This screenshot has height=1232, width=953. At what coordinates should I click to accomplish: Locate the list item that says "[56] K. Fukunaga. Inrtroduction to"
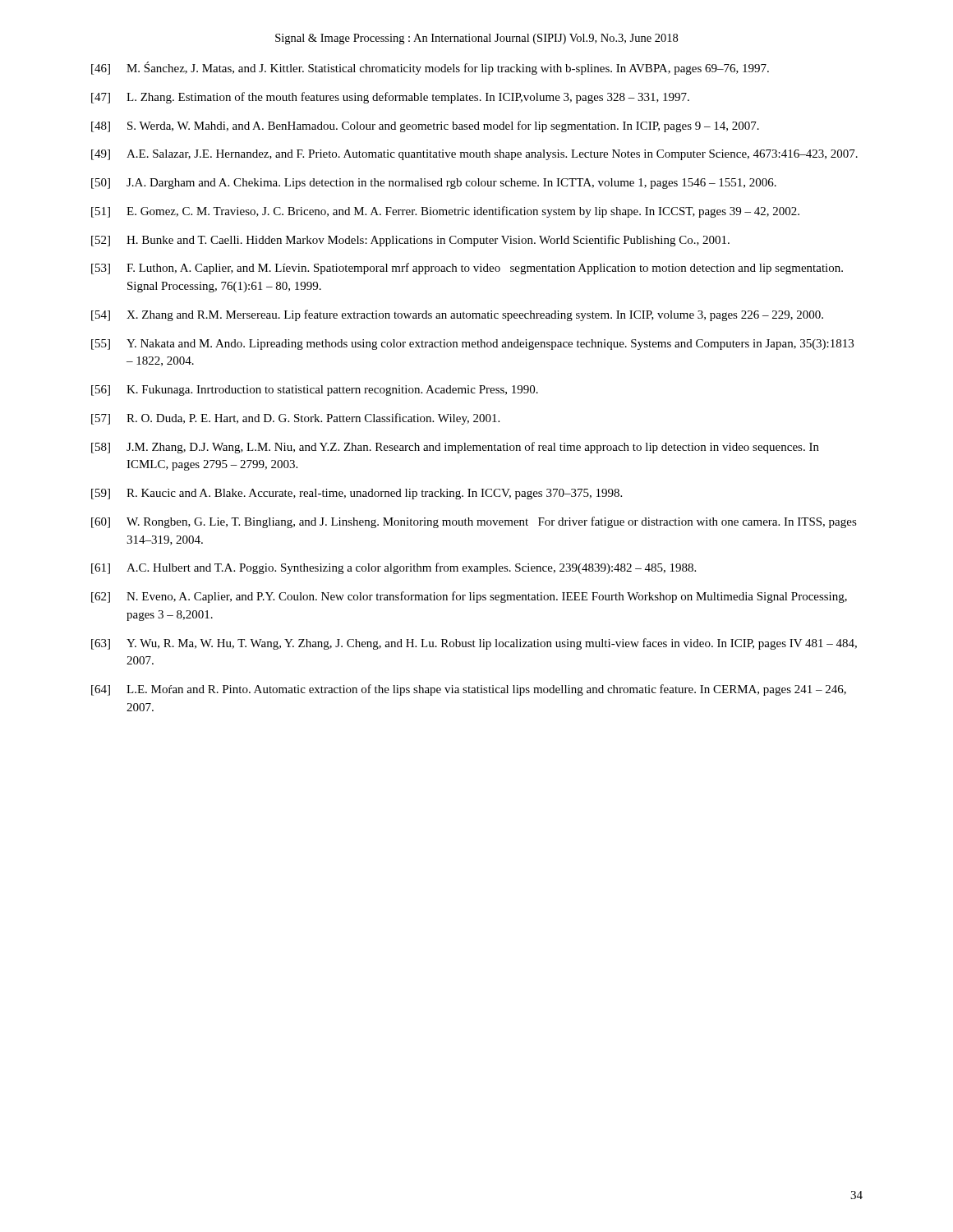[476, 390]
